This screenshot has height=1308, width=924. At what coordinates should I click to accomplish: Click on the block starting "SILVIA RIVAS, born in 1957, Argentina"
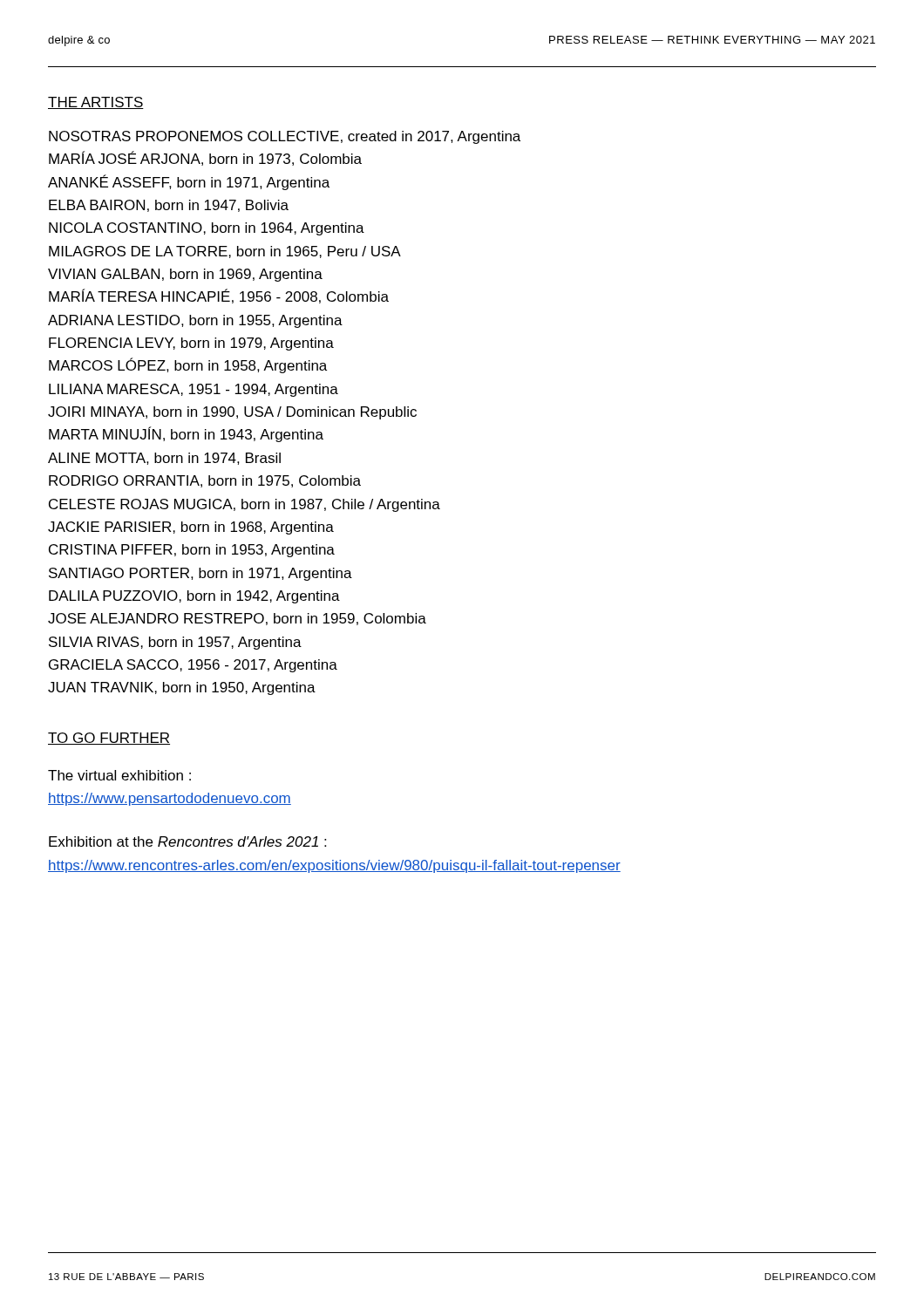(x=175, y=642)
